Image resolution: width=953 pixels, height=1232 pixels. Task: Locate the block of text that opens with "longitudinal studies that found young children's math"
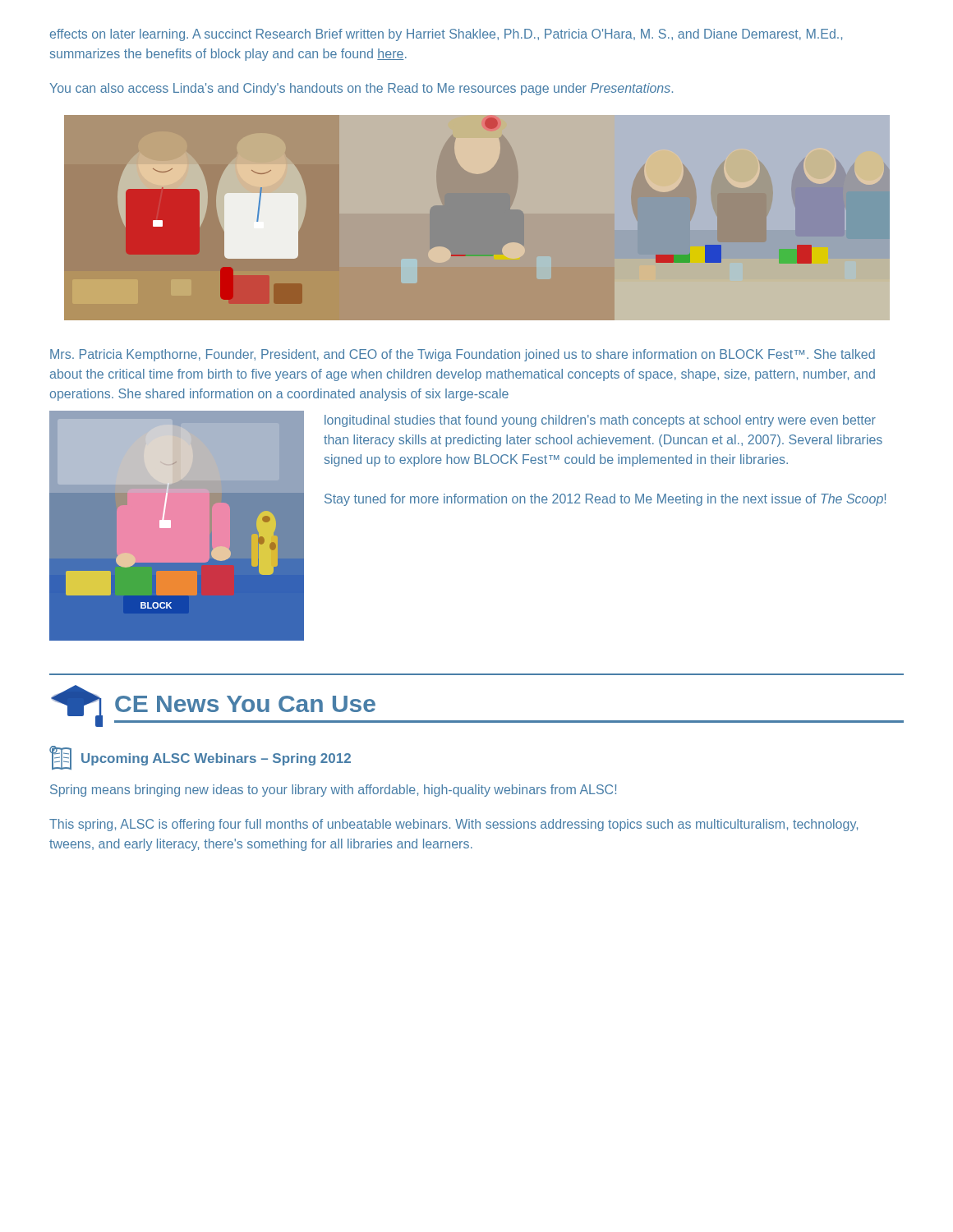[x=605, y=460]
